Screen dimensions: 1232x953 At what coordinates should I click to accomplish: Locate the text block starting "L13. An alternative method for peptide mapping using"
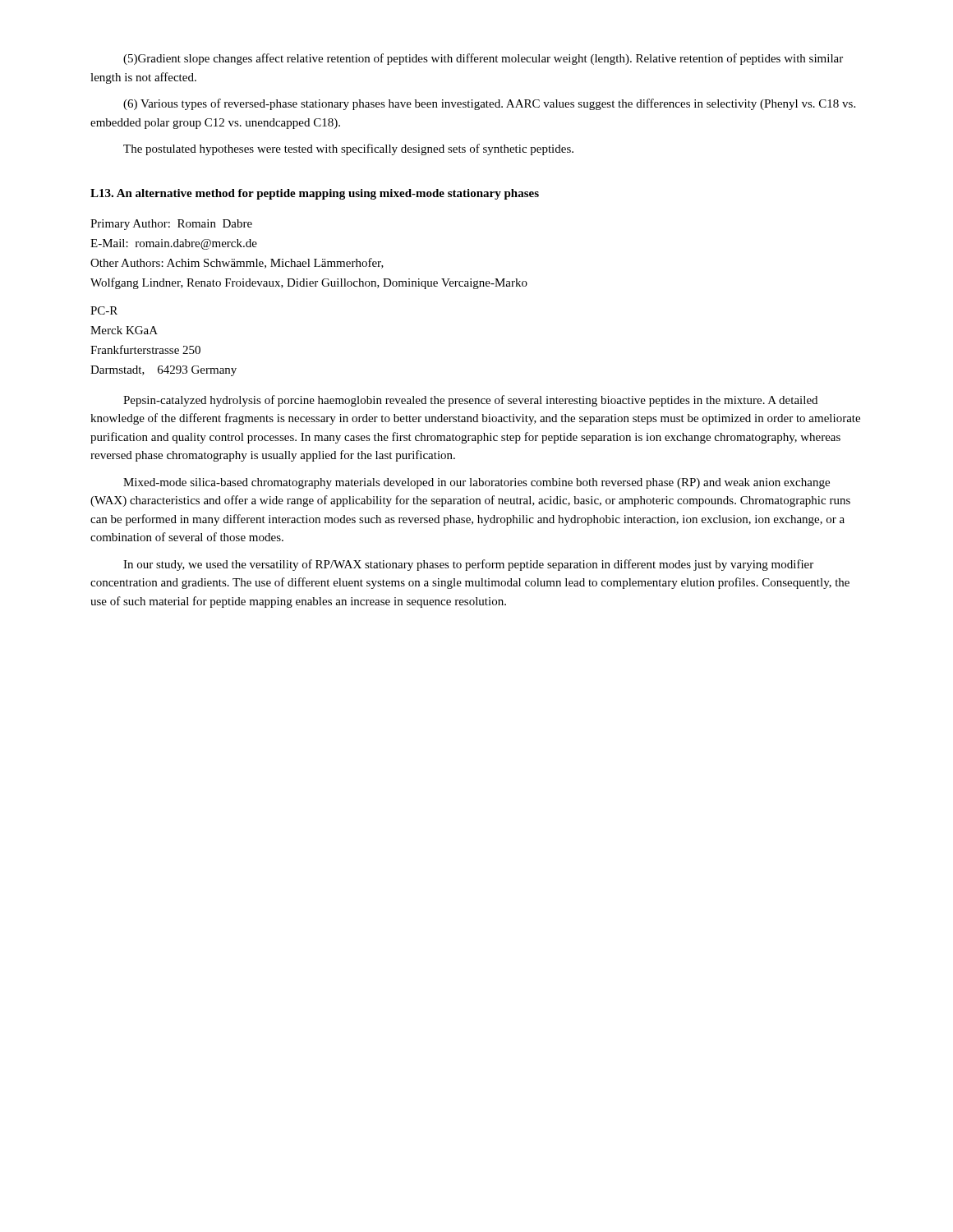pyautogui.click(x=315, y=193)
